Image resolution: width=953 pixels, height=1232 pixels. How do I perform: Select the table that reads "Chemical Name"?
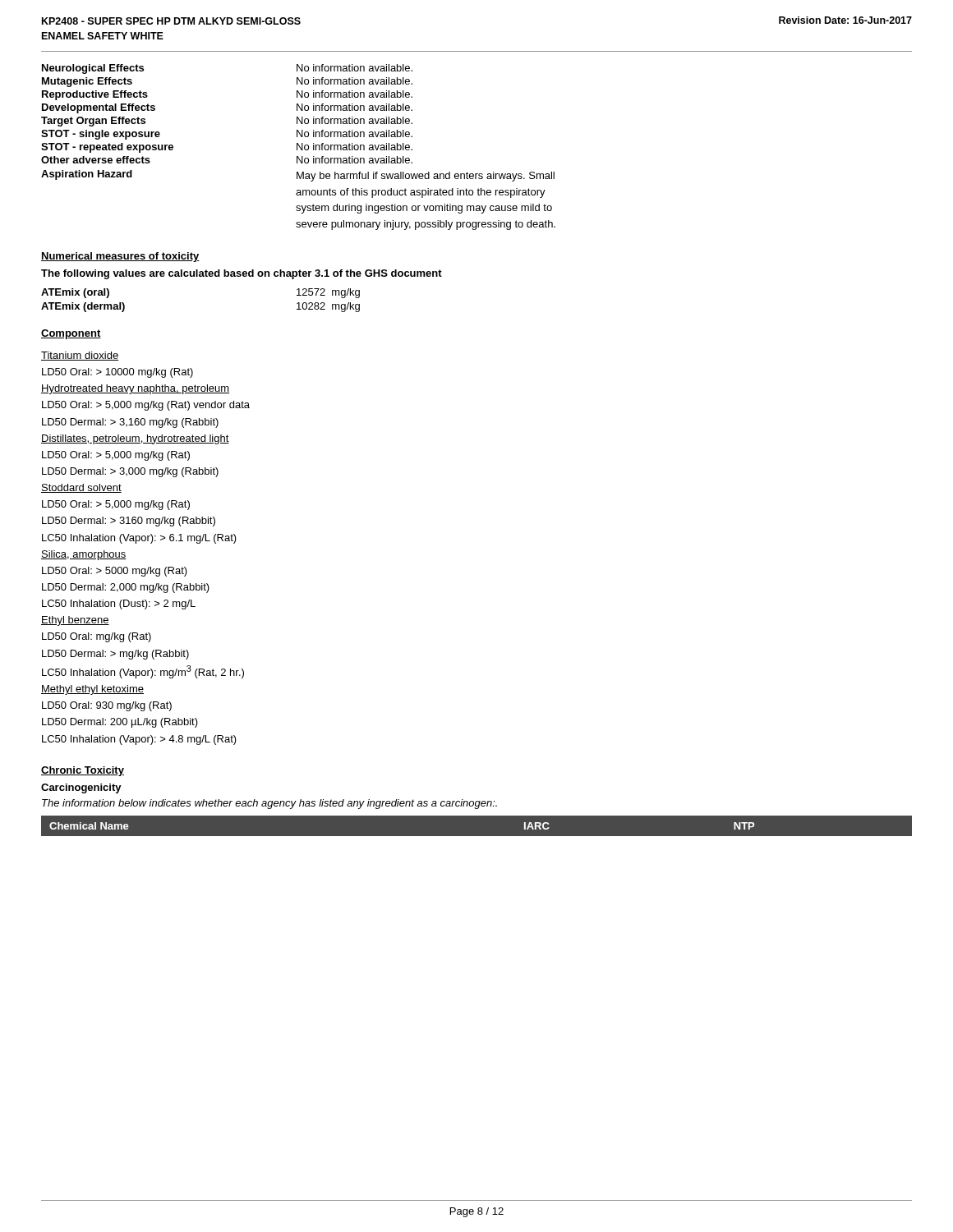tap(476, 826)
